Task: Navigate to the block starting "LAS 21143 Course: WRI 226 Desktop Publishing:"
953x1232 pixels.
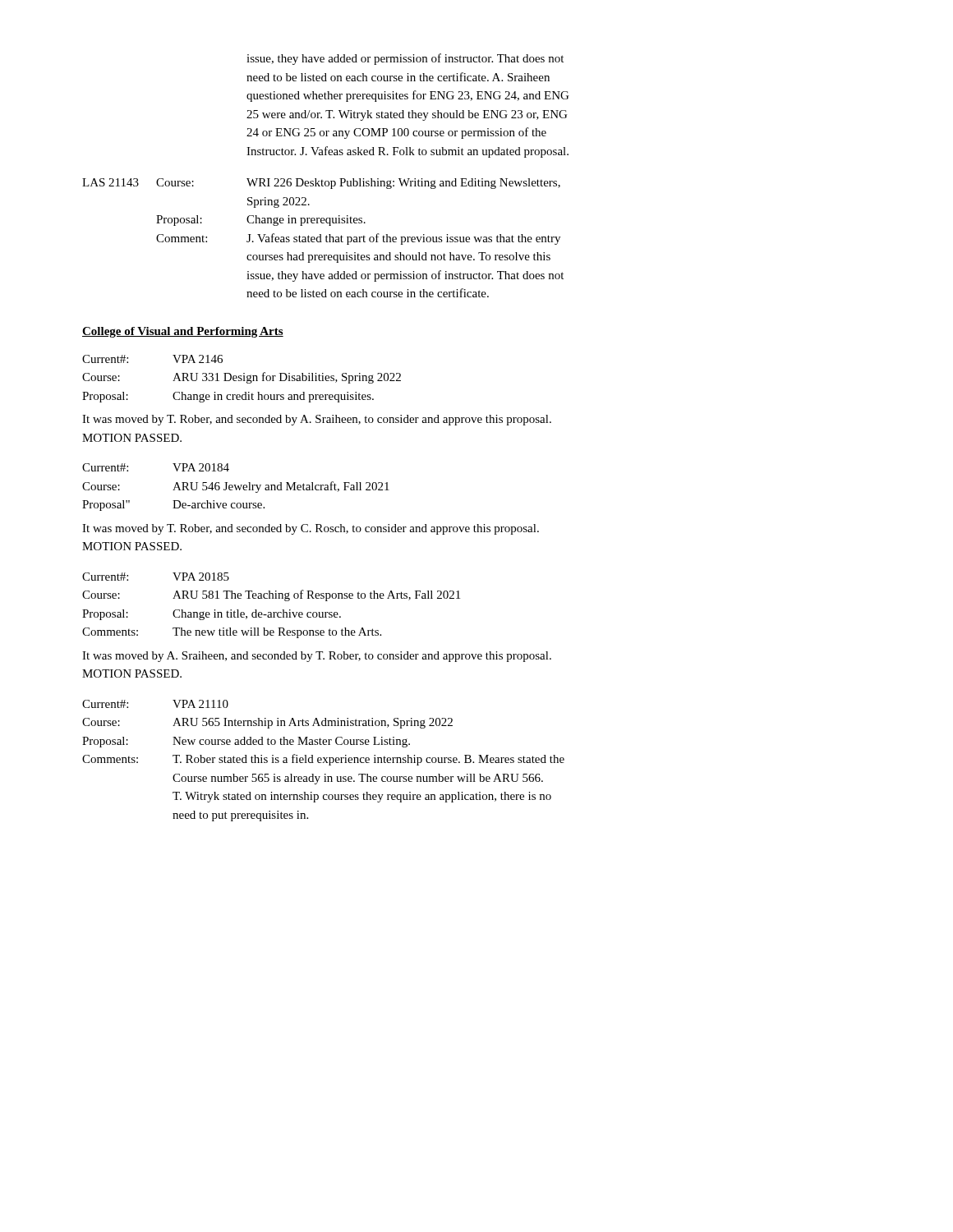Action: point(476,238)
